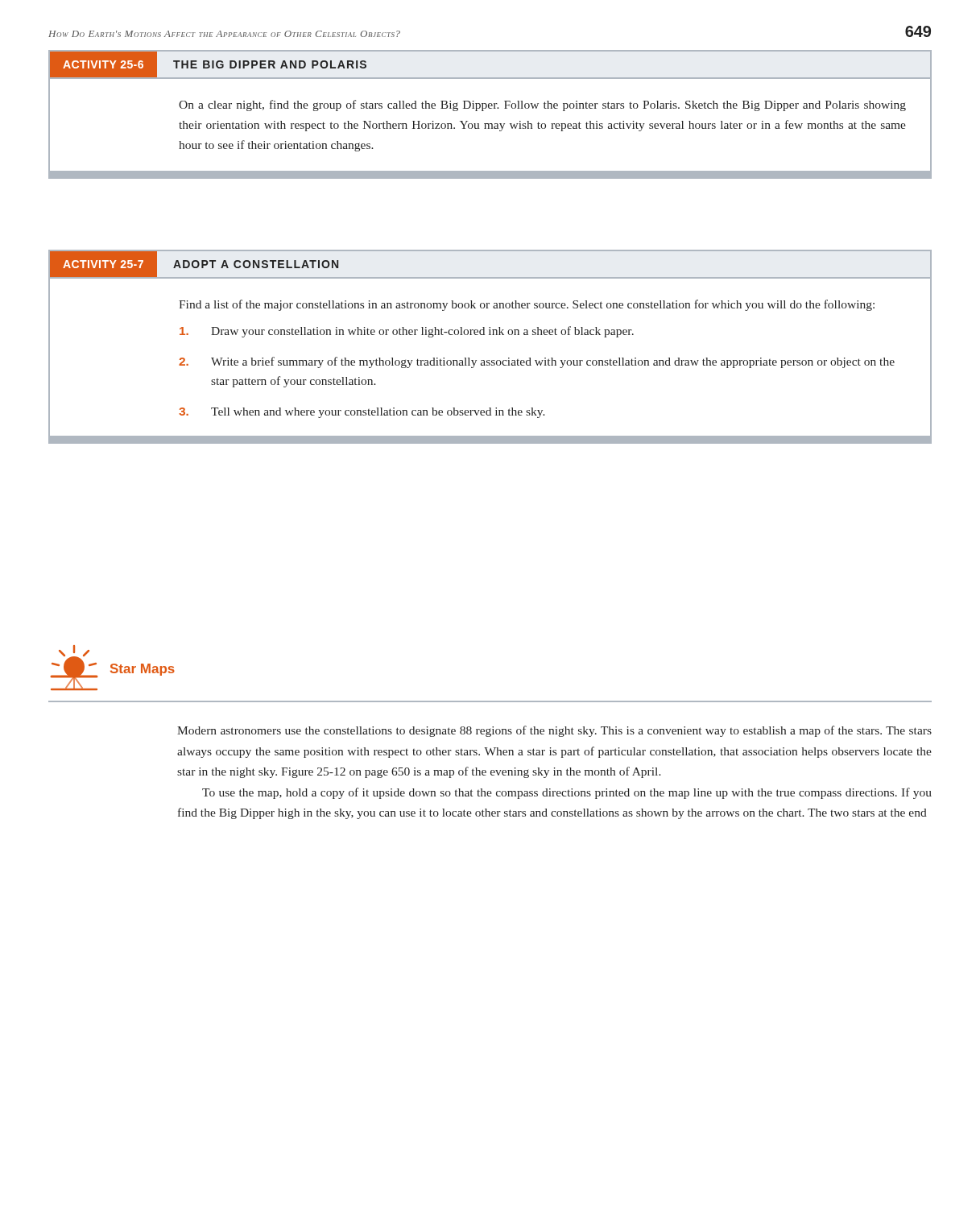980x1208 pixels.
Task: Locate a illustration
Action: [x=79, y=669]
